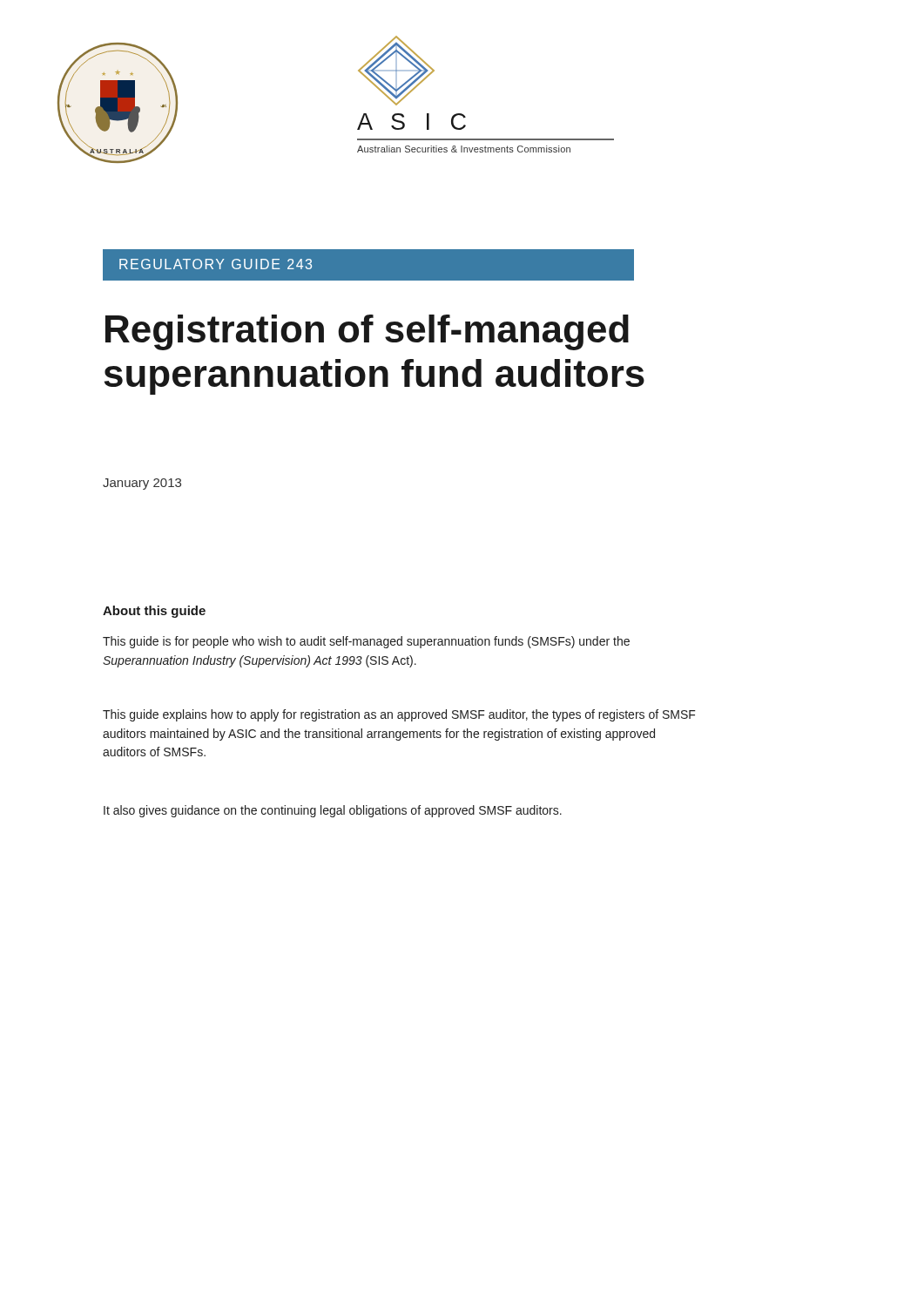This screenshot has width=924, height=1307.
Task: Click on the text containing "January 2013"
Action: coord(142,482)
